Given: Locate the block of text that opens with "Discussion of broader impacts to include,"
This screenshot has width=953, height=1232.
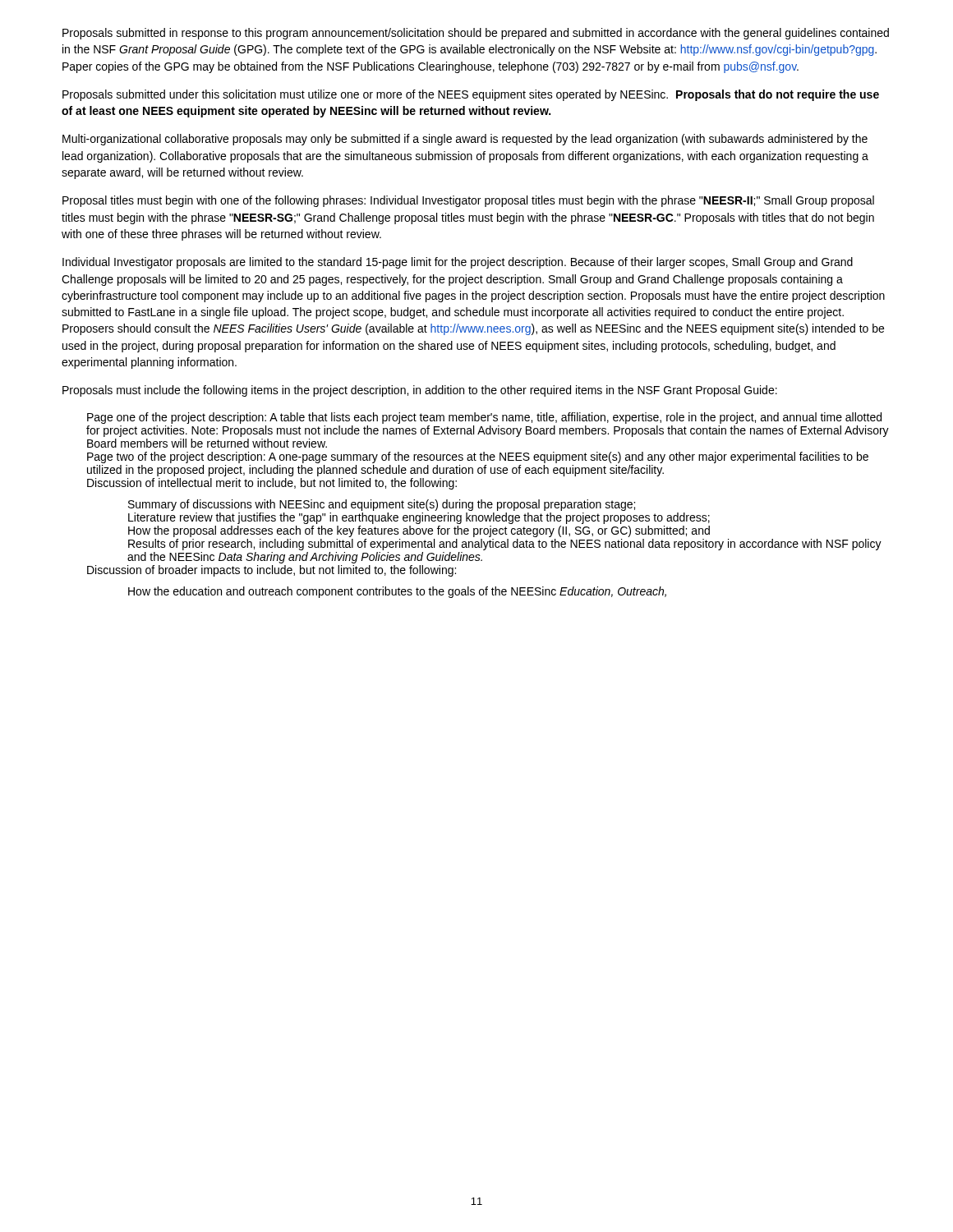Looking at the screenshot, I should 489,580.
